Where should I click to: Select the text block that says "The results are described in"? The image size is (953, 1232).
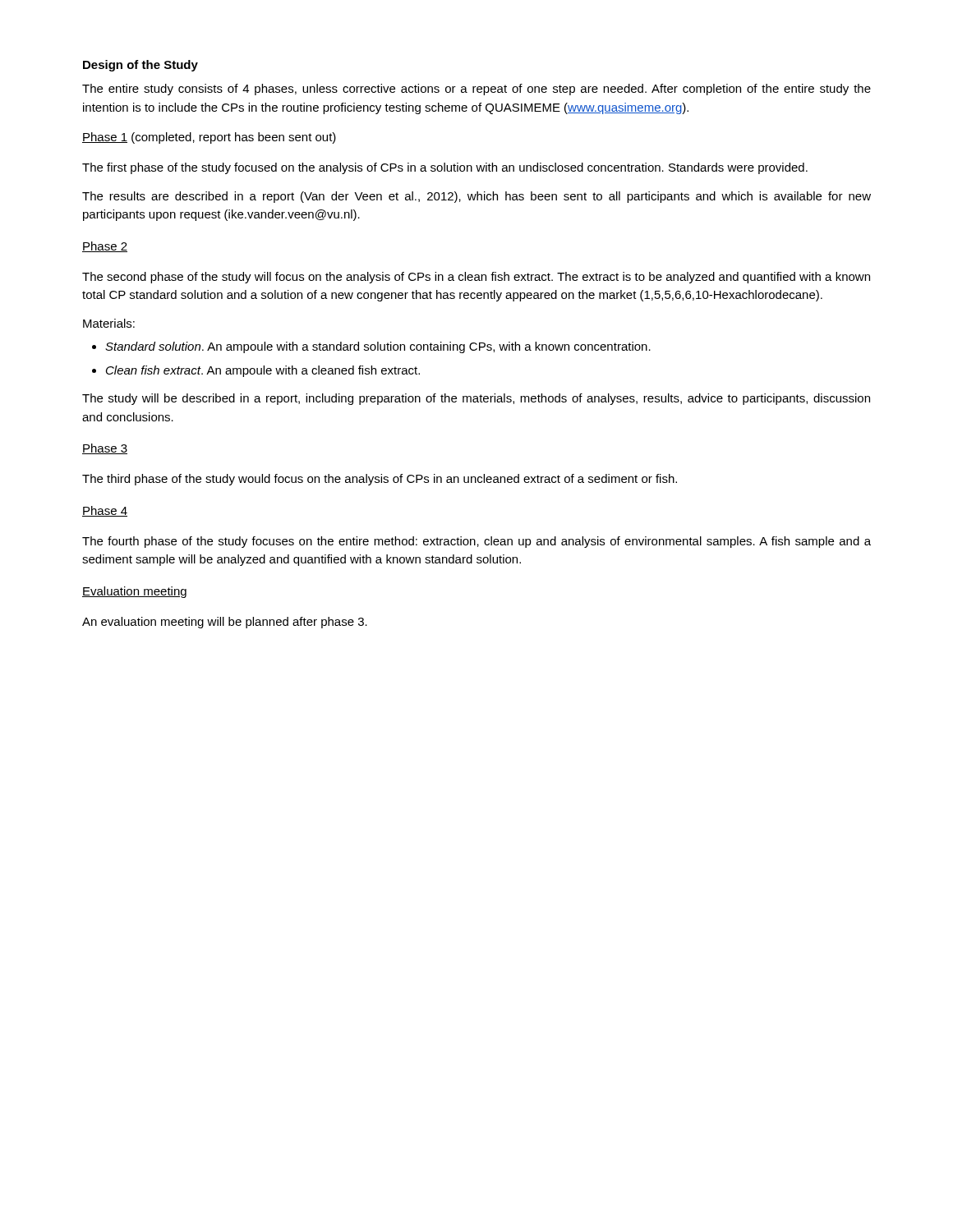(476, 205)
